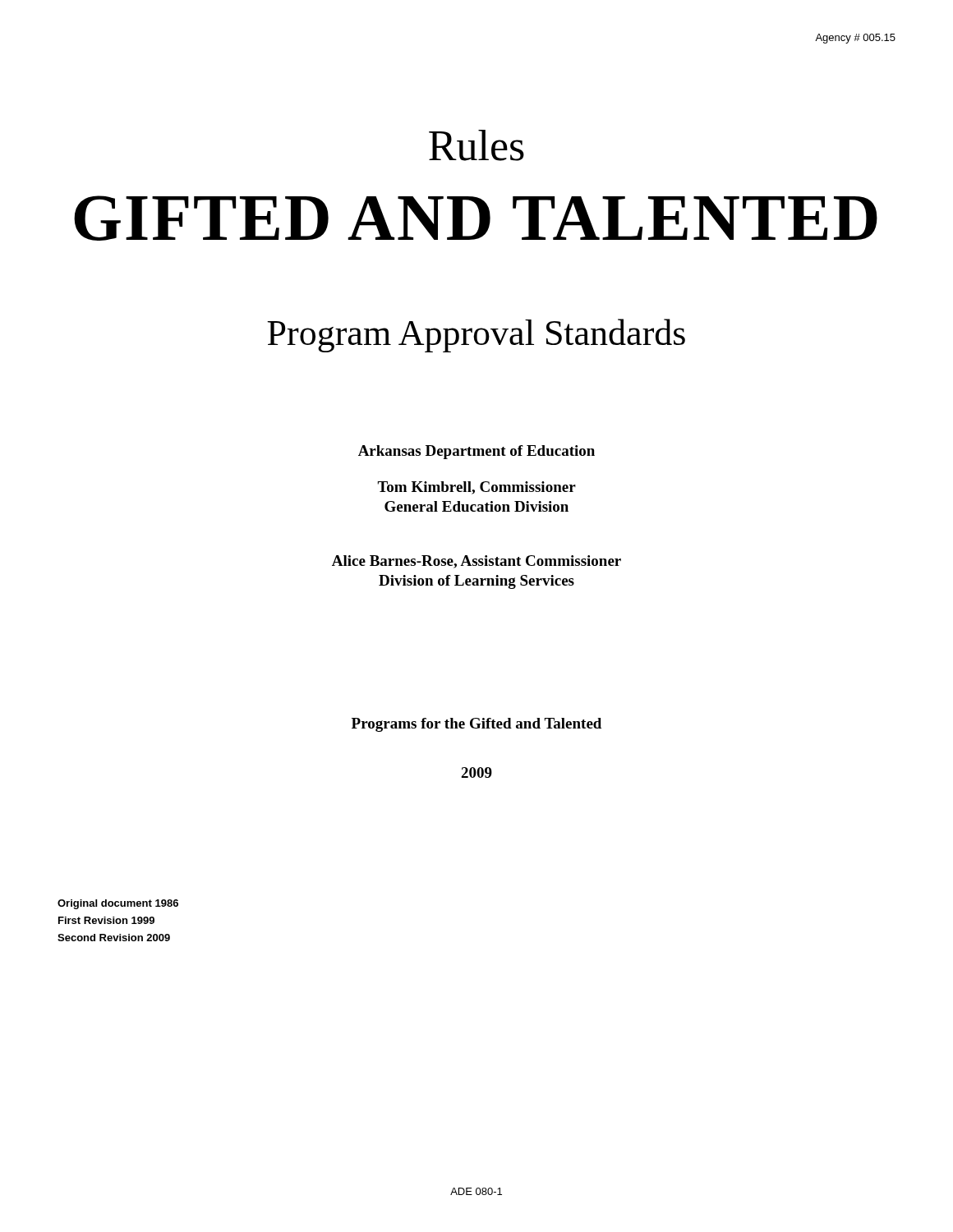Find the block on this page that starts "Tom Kimbrell, Commissioner"

click(476, 497)
